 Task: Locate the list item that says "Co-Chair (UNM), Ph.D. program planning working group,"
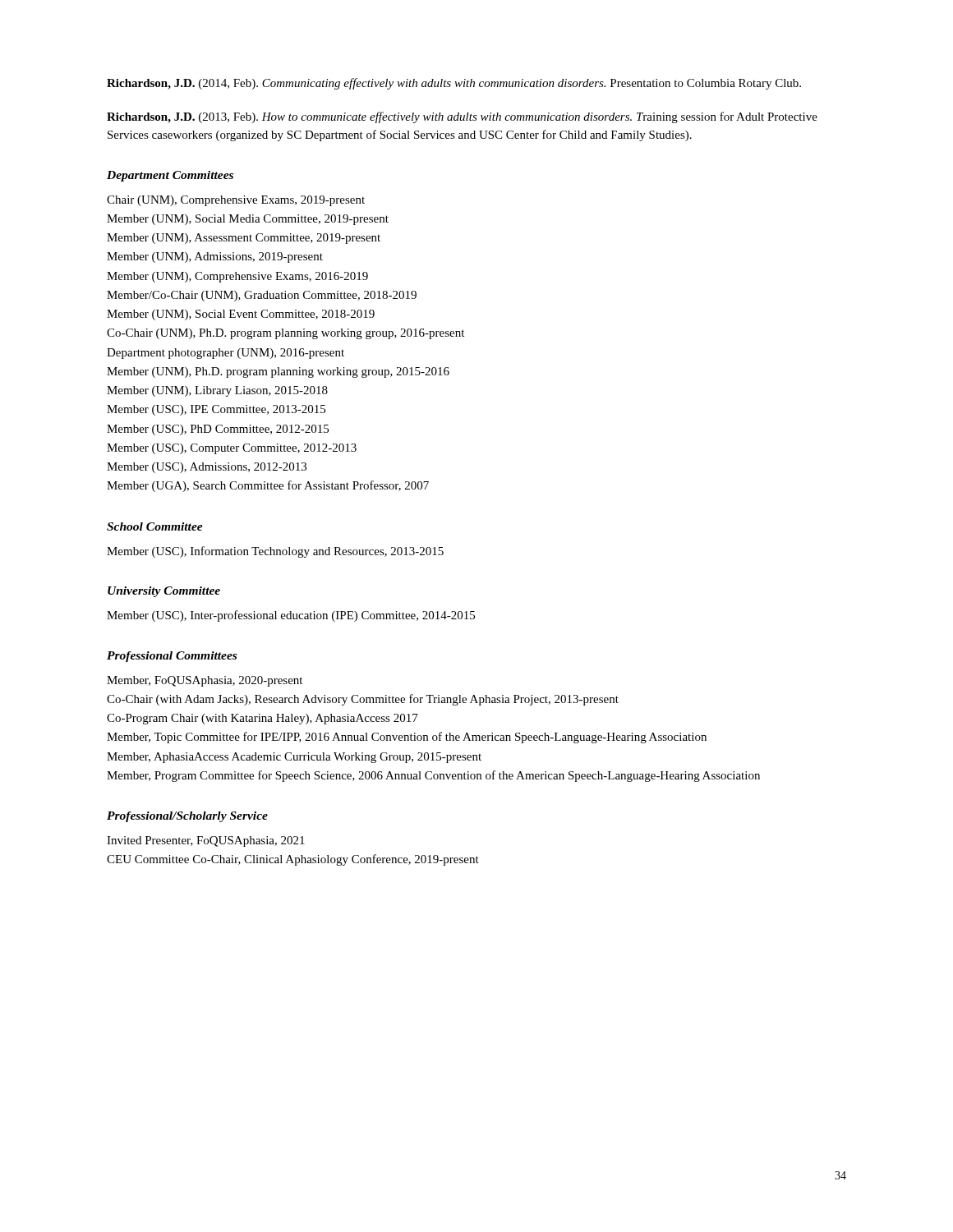coord(286,333)
